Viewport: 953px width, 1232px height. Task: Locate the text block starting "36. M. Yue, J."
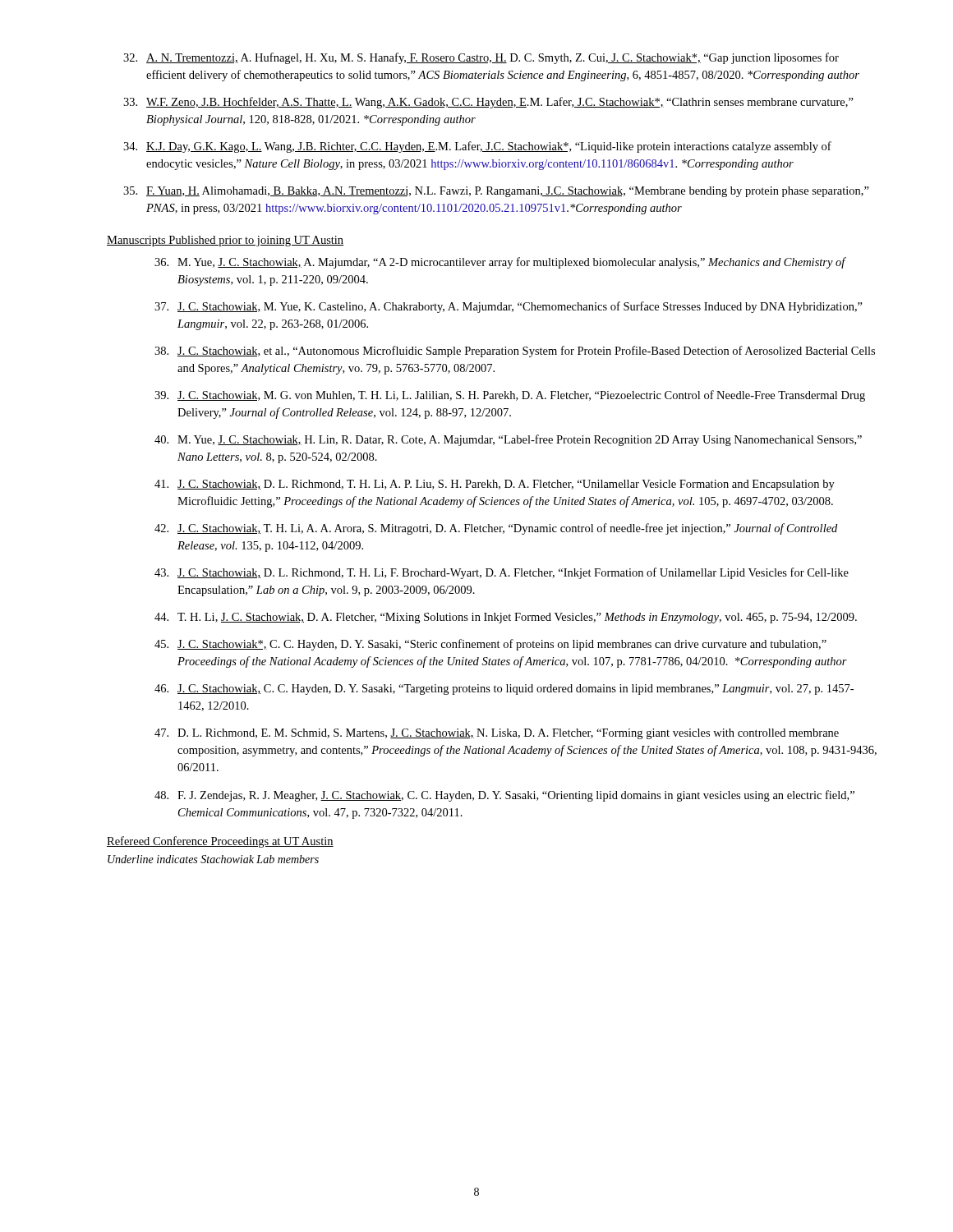509,271
